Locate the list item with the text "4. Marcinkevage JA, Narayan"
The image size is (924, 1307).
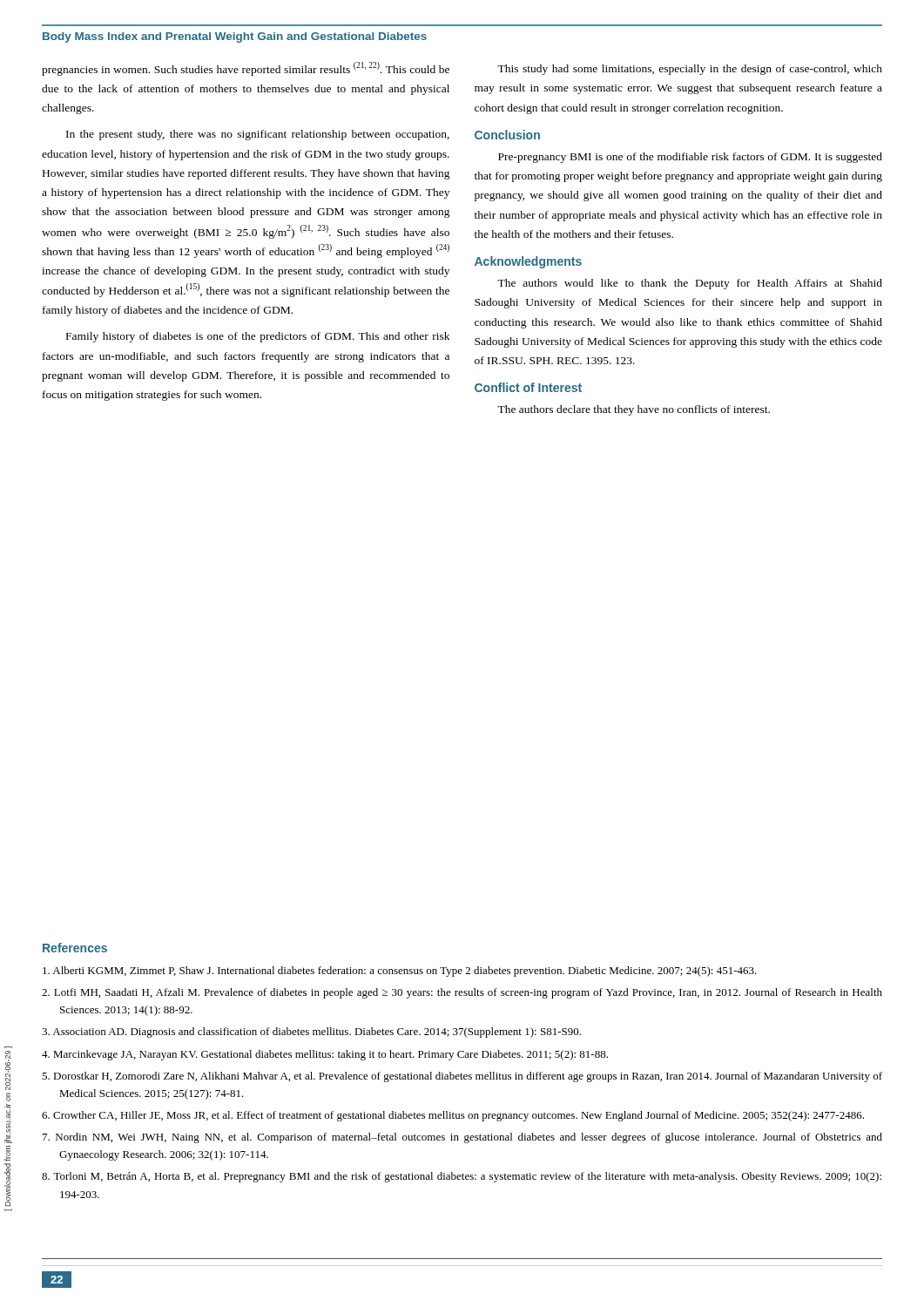tap(325, 1053)
